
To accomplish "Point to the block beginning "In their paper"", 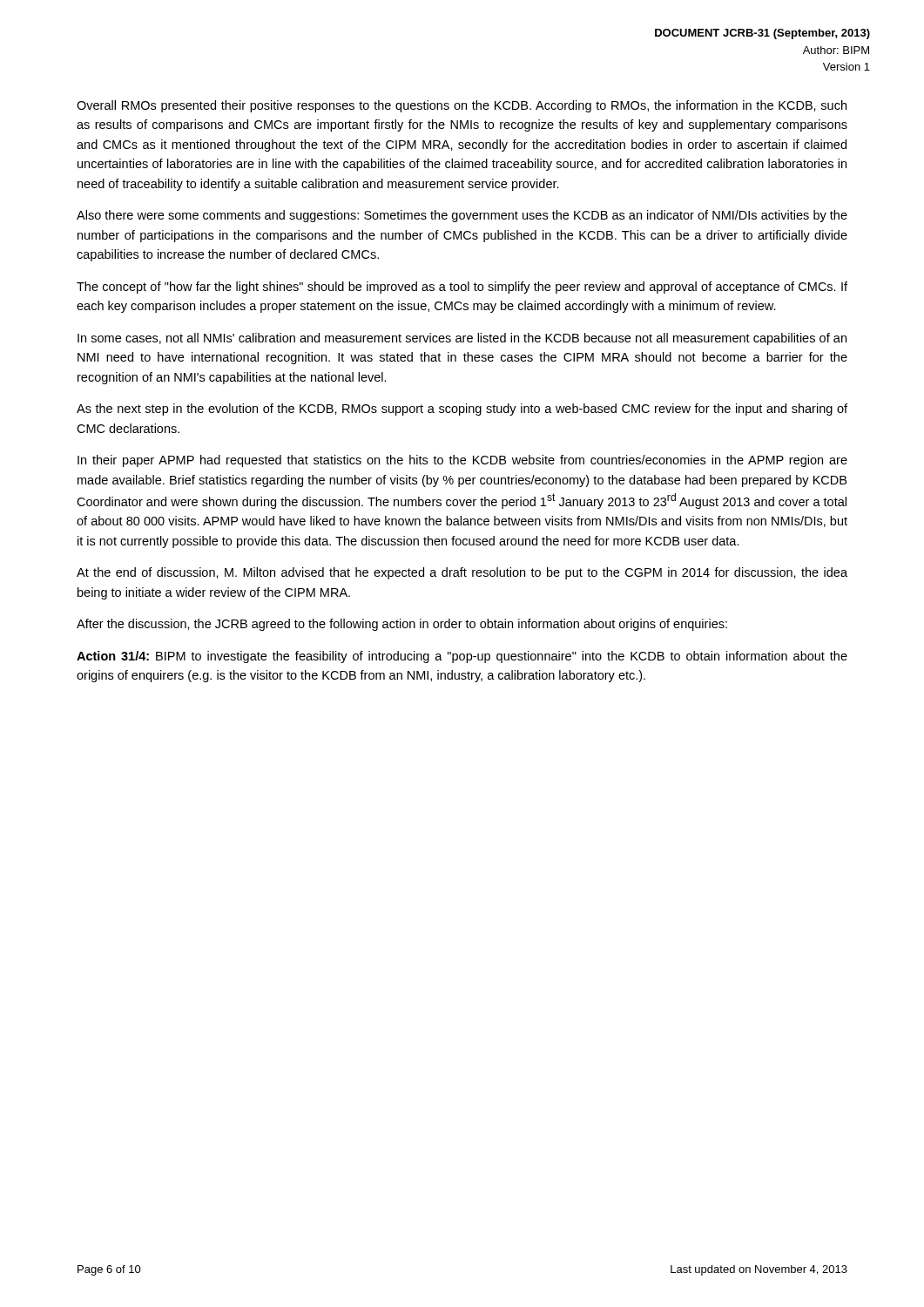I will tap(462, 501).
